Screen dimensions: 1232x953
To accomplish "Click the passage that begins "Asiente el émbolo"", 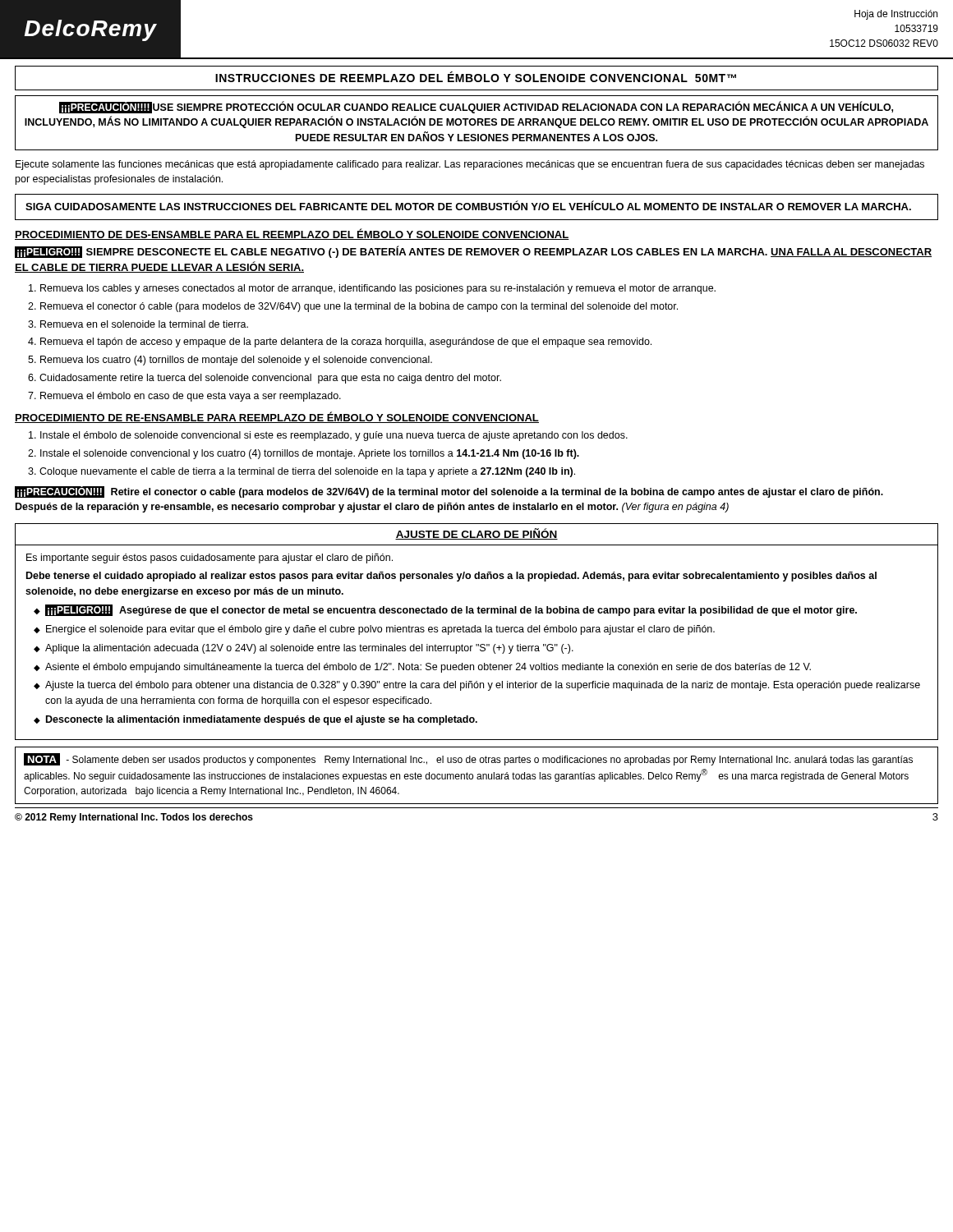I will coord(481,667).
